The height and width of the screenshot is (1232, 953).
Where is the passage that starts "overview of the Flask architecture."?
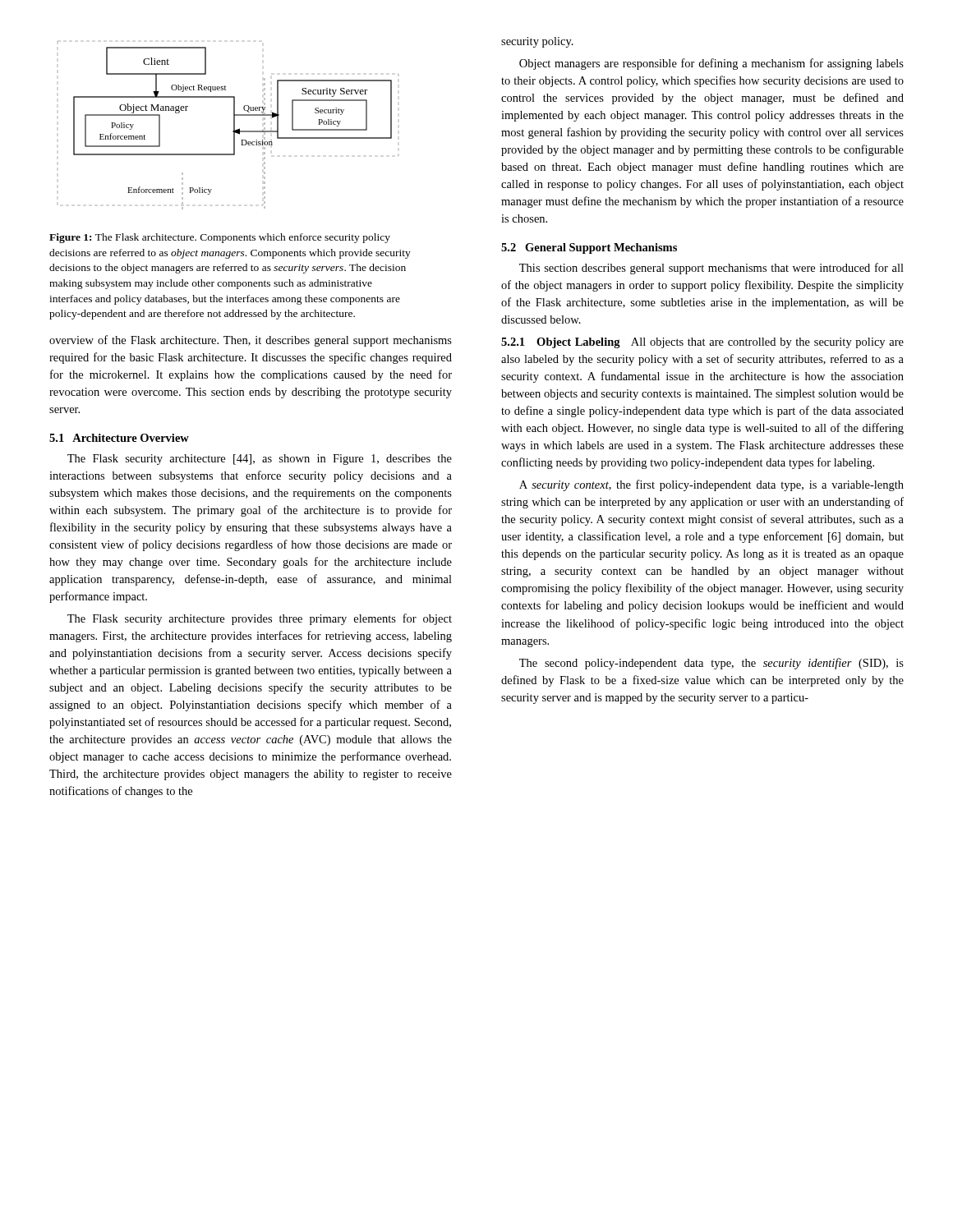(x=251, y=375)
